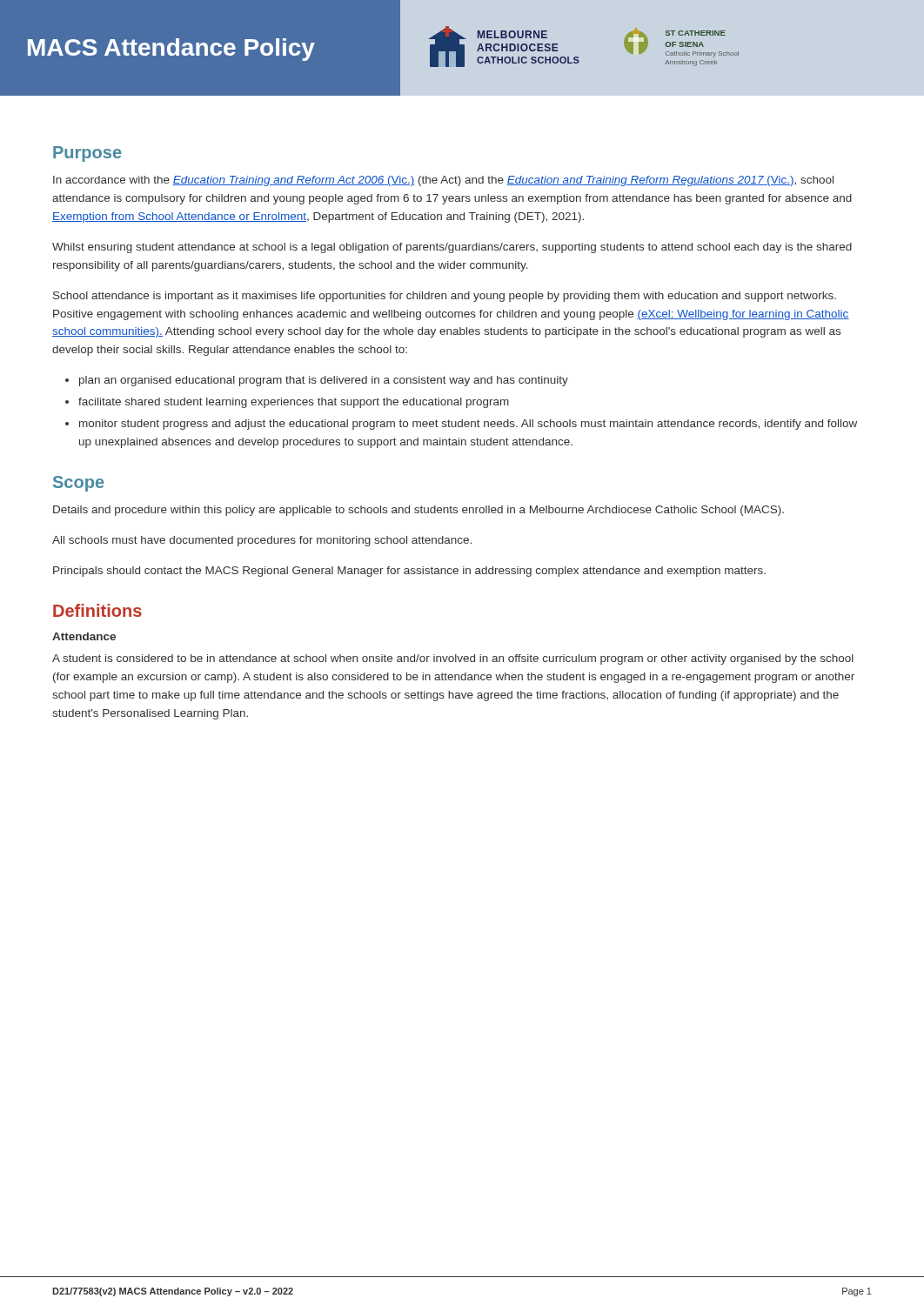Locate the logo
Viewport: 924px width, 1305px height.
click(x=503, y=48)
